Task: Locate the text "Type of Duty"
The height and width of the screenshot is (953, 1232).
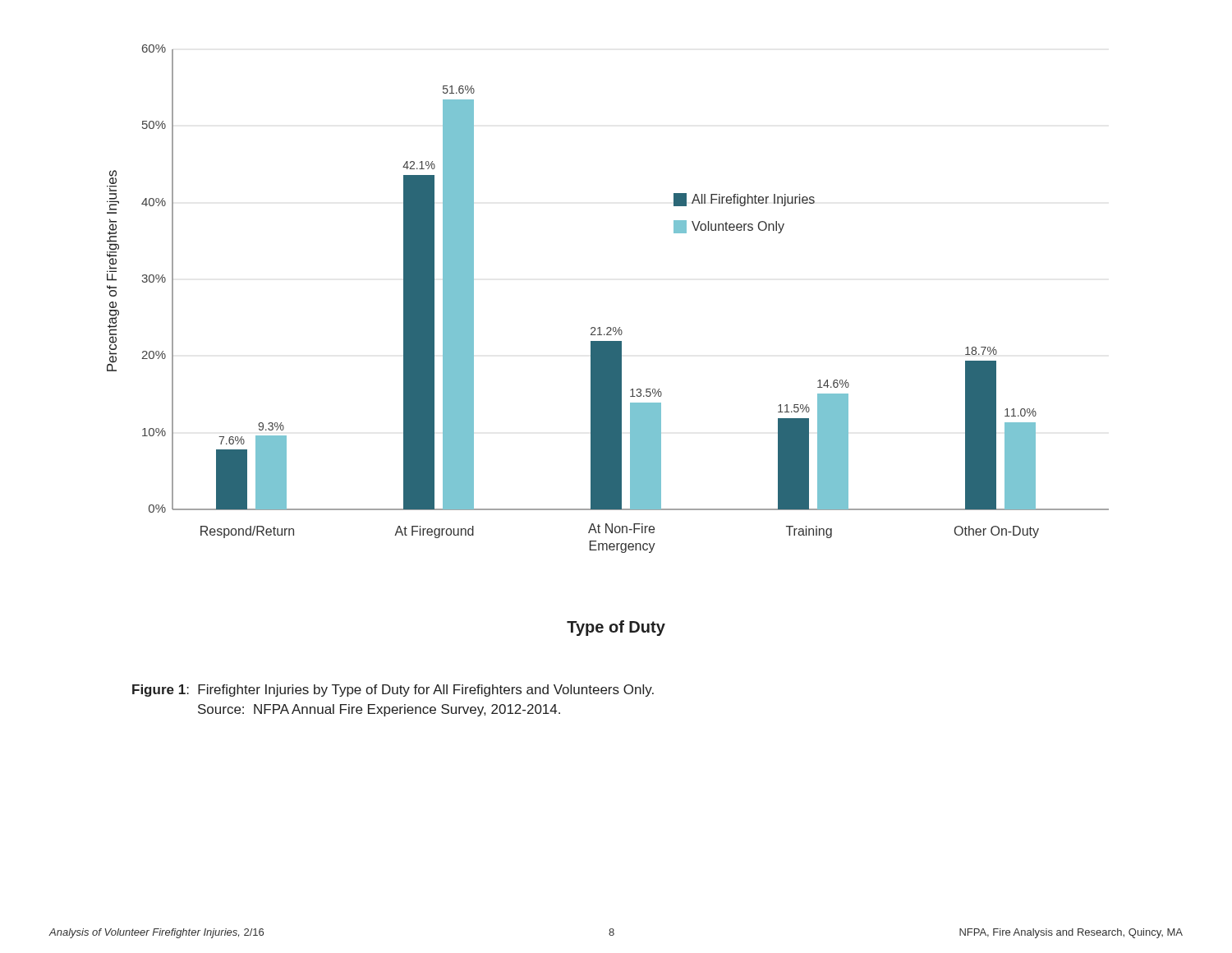Action: coord(616,627)
